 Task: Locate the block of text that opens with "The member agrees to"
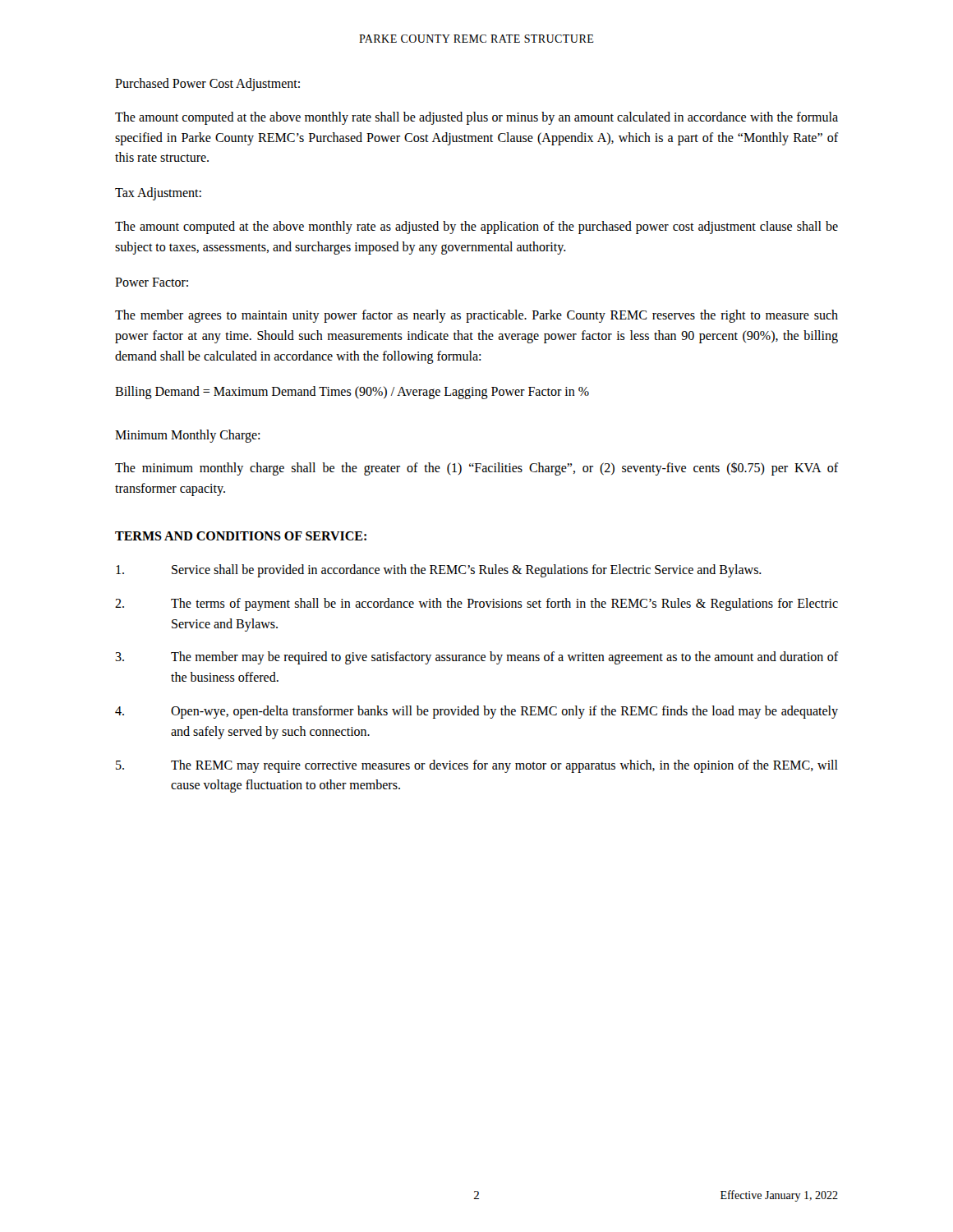click(476, 336)
